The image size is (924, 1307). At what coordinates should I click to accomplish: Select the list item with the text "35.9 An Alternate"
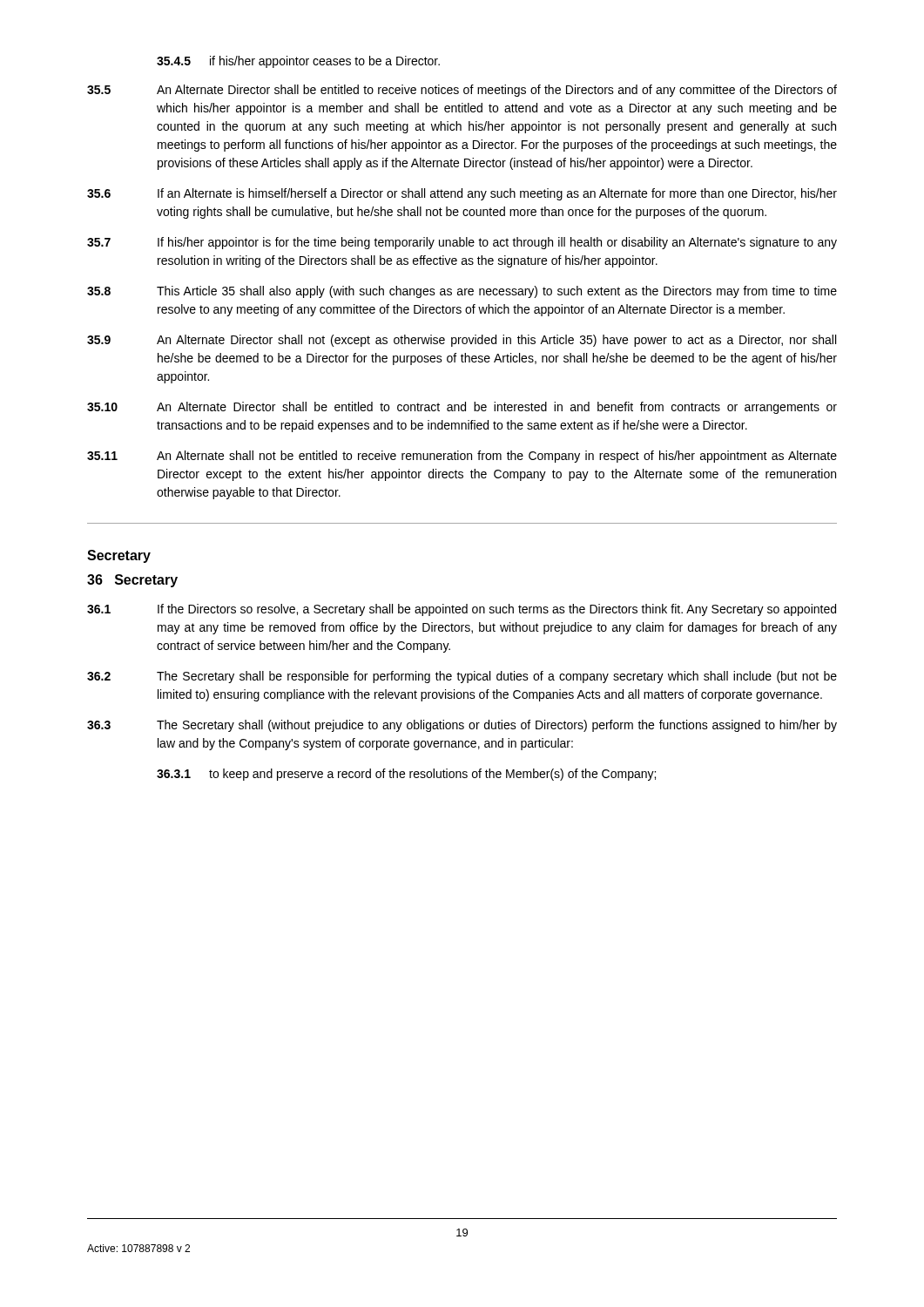pyautogui.click(x=462, y=359)
